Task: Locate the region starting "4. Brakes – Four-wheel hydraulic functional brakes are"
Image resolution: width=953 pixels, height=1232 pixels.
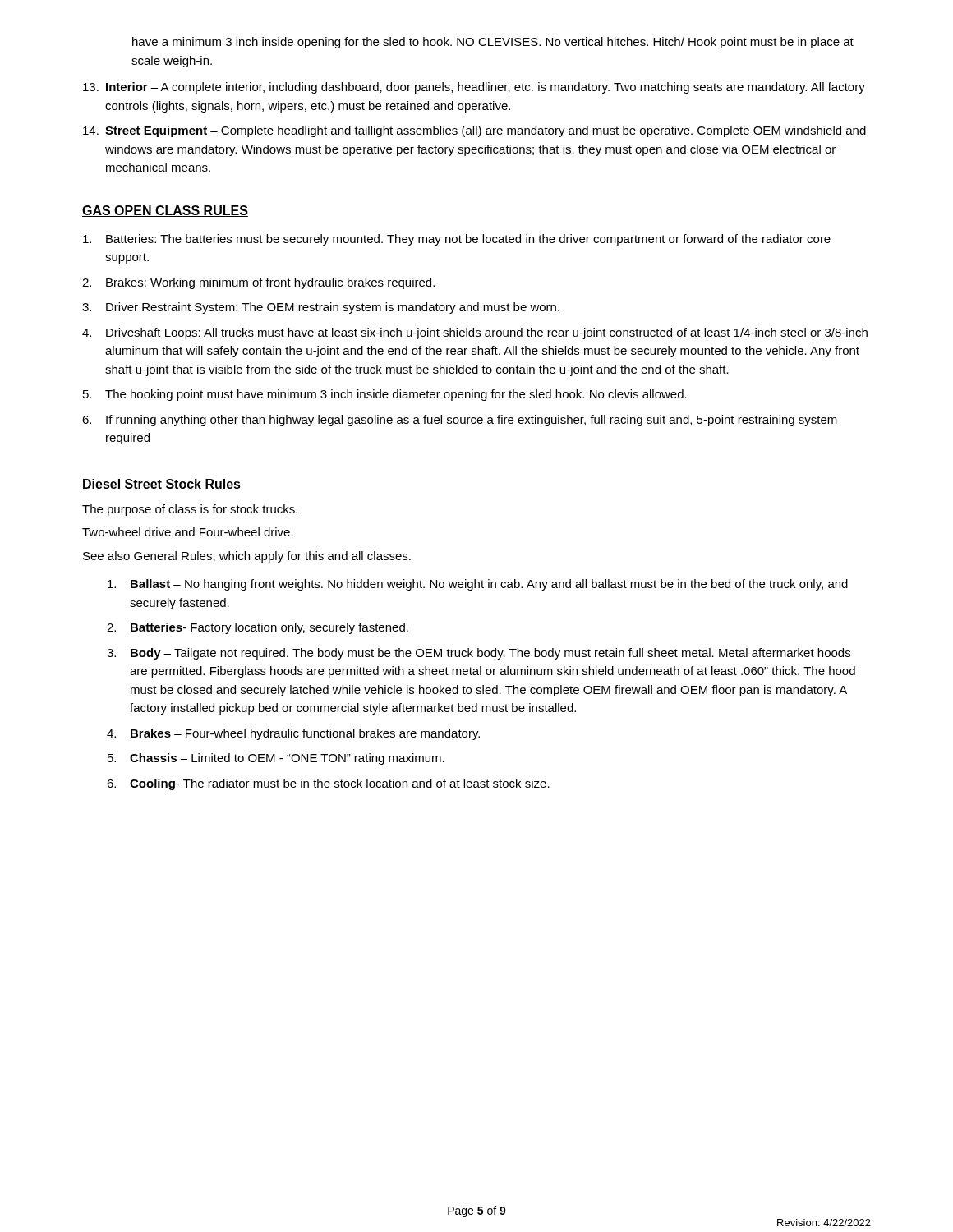Action: (489, 733)
